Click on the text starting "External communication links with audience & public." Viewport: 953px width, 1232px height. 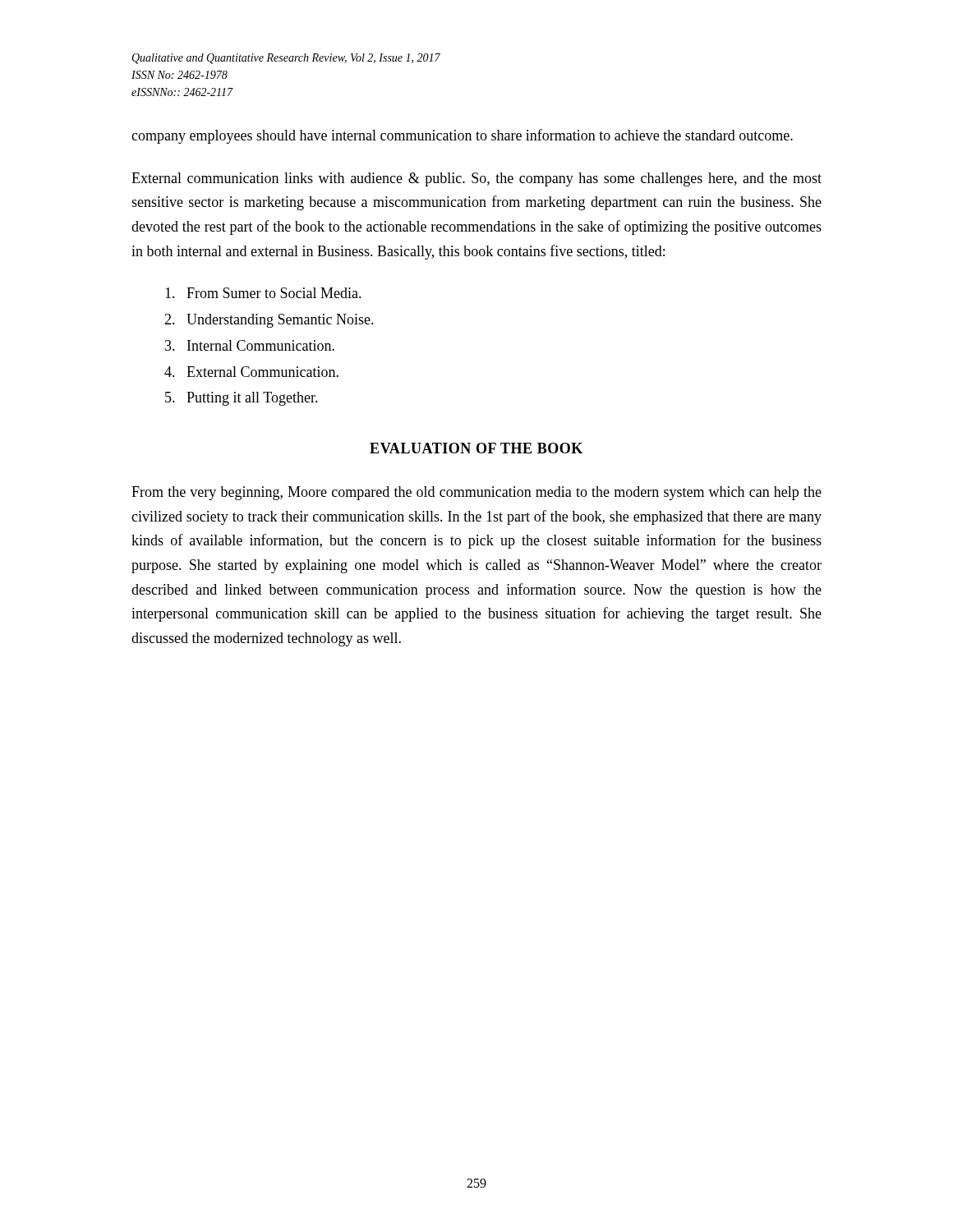(476, 215)
